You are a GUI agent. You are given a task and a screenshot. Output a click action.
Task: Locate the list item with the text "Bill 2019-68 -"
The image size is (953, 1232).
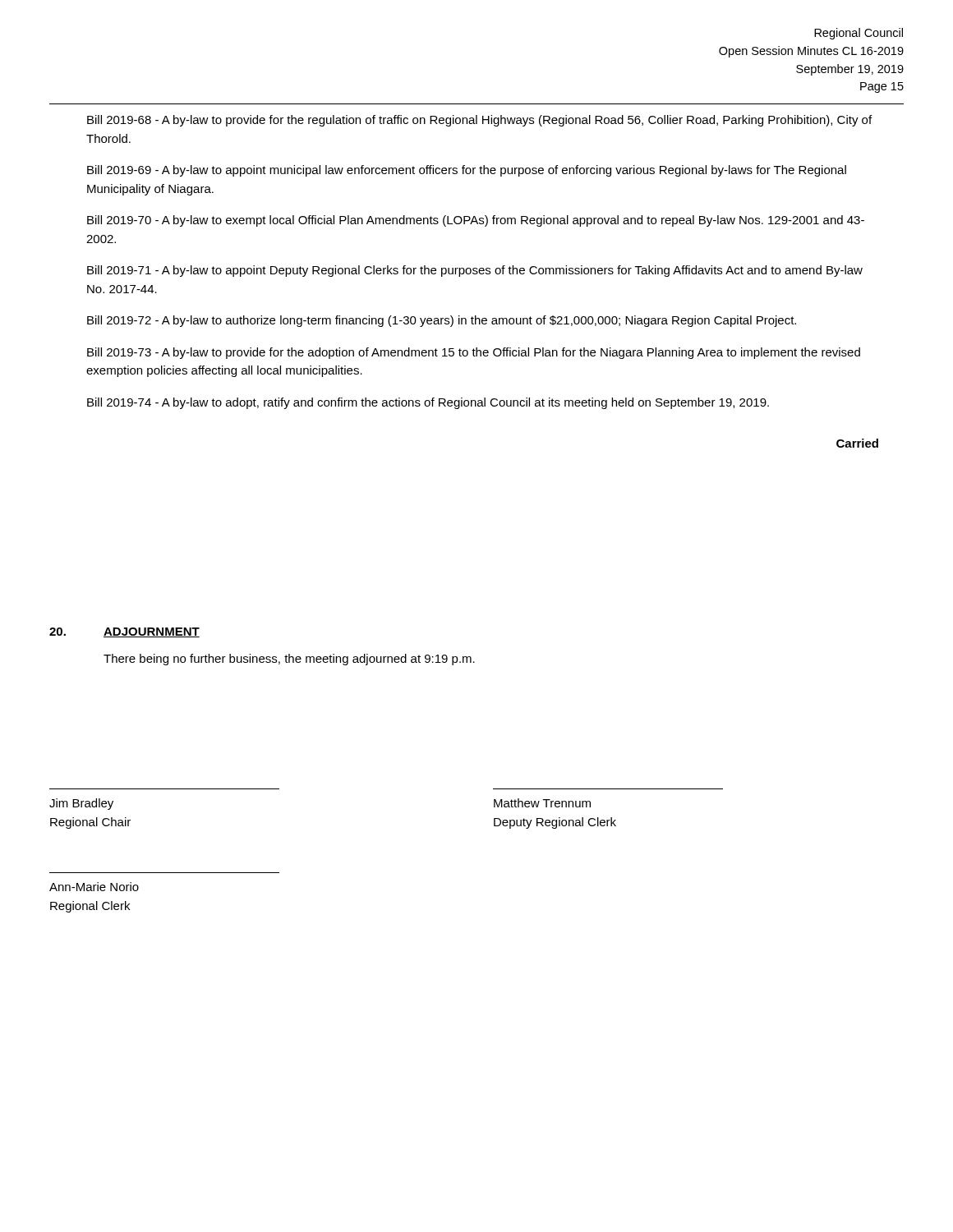click(x=479, y=129)
